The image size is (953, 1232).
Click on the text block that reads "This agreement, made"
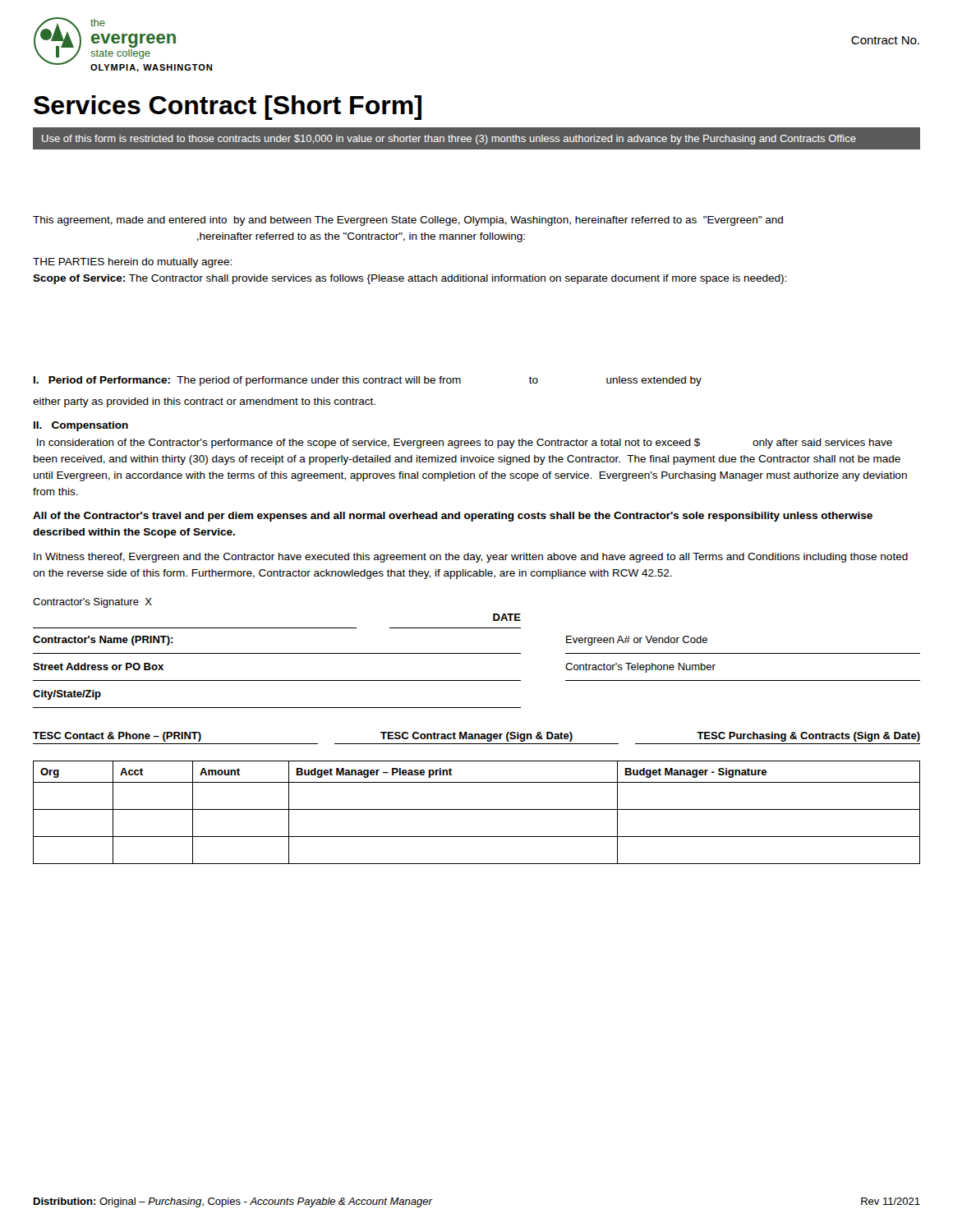[408, 228]
